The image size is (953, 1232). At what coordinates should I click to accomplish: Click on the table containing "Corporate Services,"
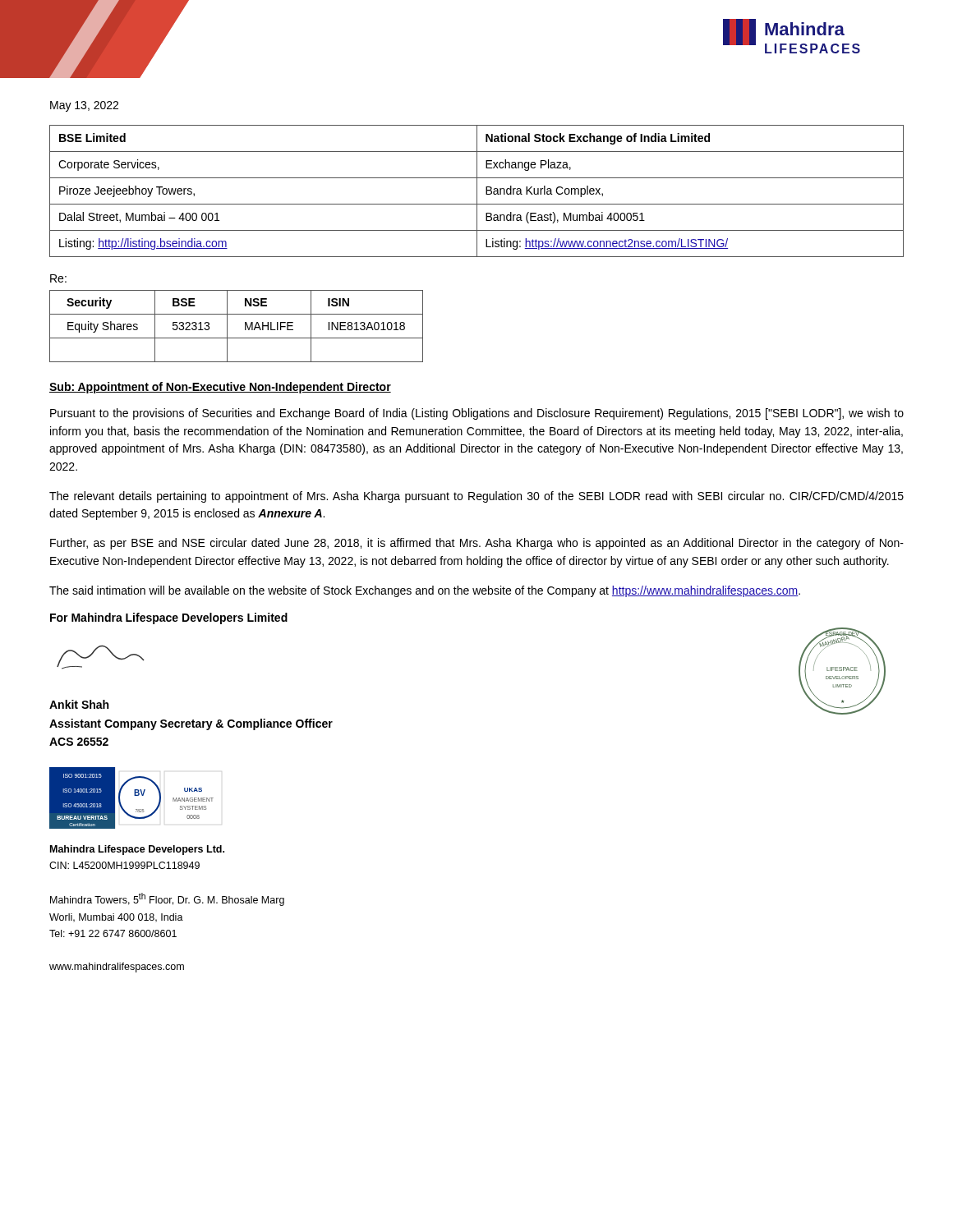tap(476, 191)
